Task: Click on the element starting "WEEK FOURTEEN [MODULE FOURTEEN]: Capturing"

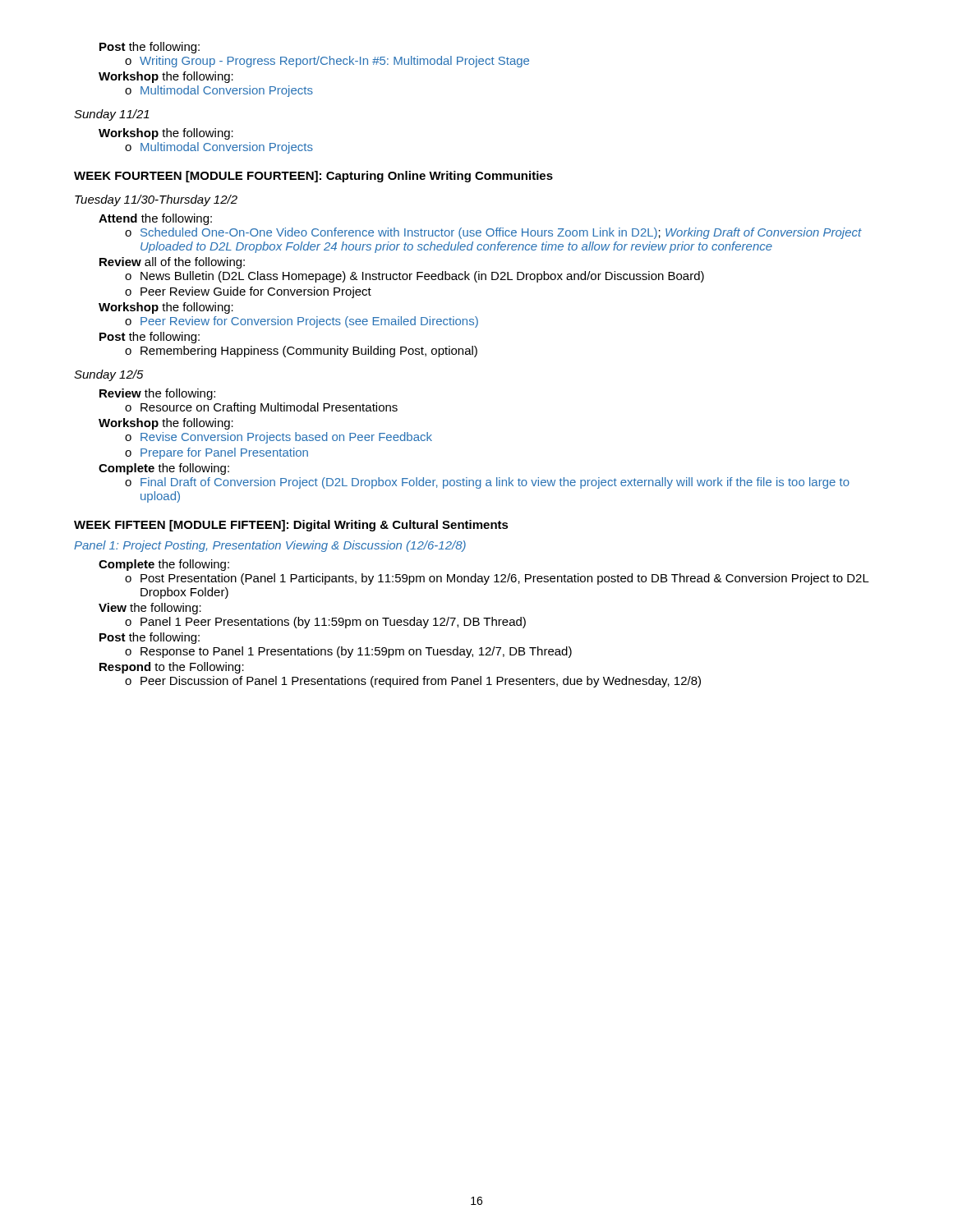Action: pos(313,175)
